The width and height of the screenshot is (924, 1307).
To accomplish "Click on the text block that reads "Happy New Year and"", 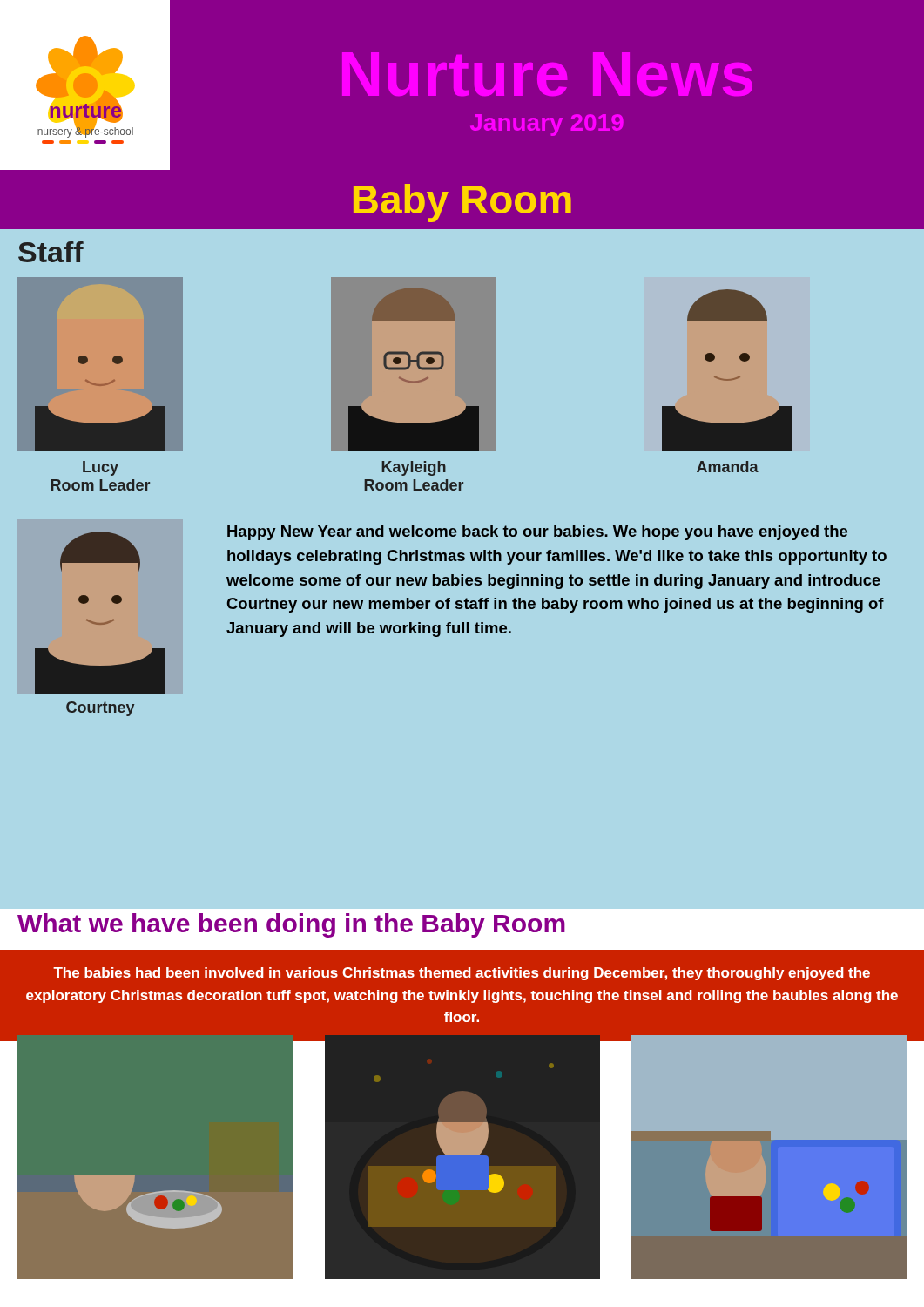I will 557,579.
